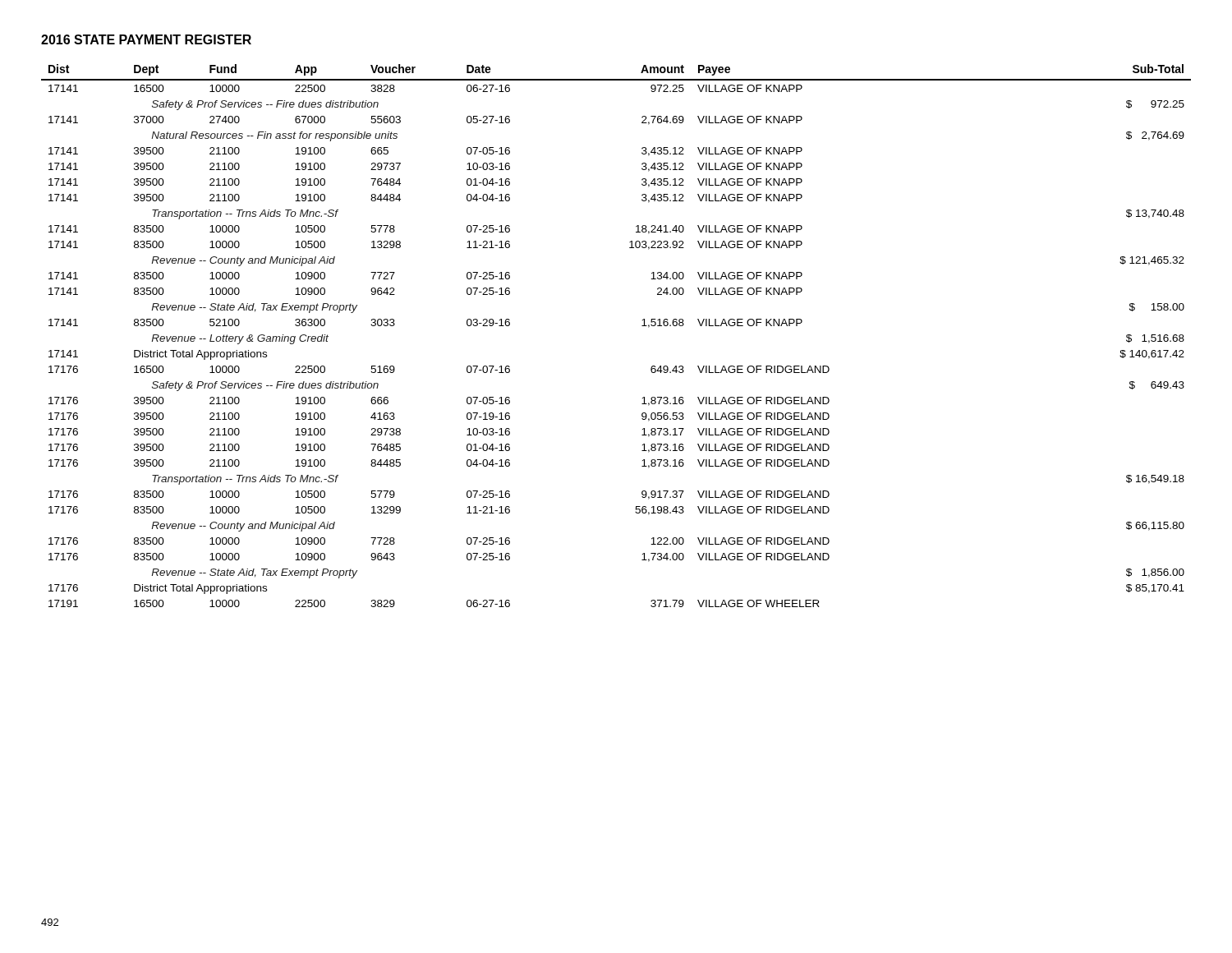The height and width of the screenshot is (953, 1232).
Task: Click on the title that says "2016 STATE PAYMENT REGISTER"
Action: click(146, 40)
